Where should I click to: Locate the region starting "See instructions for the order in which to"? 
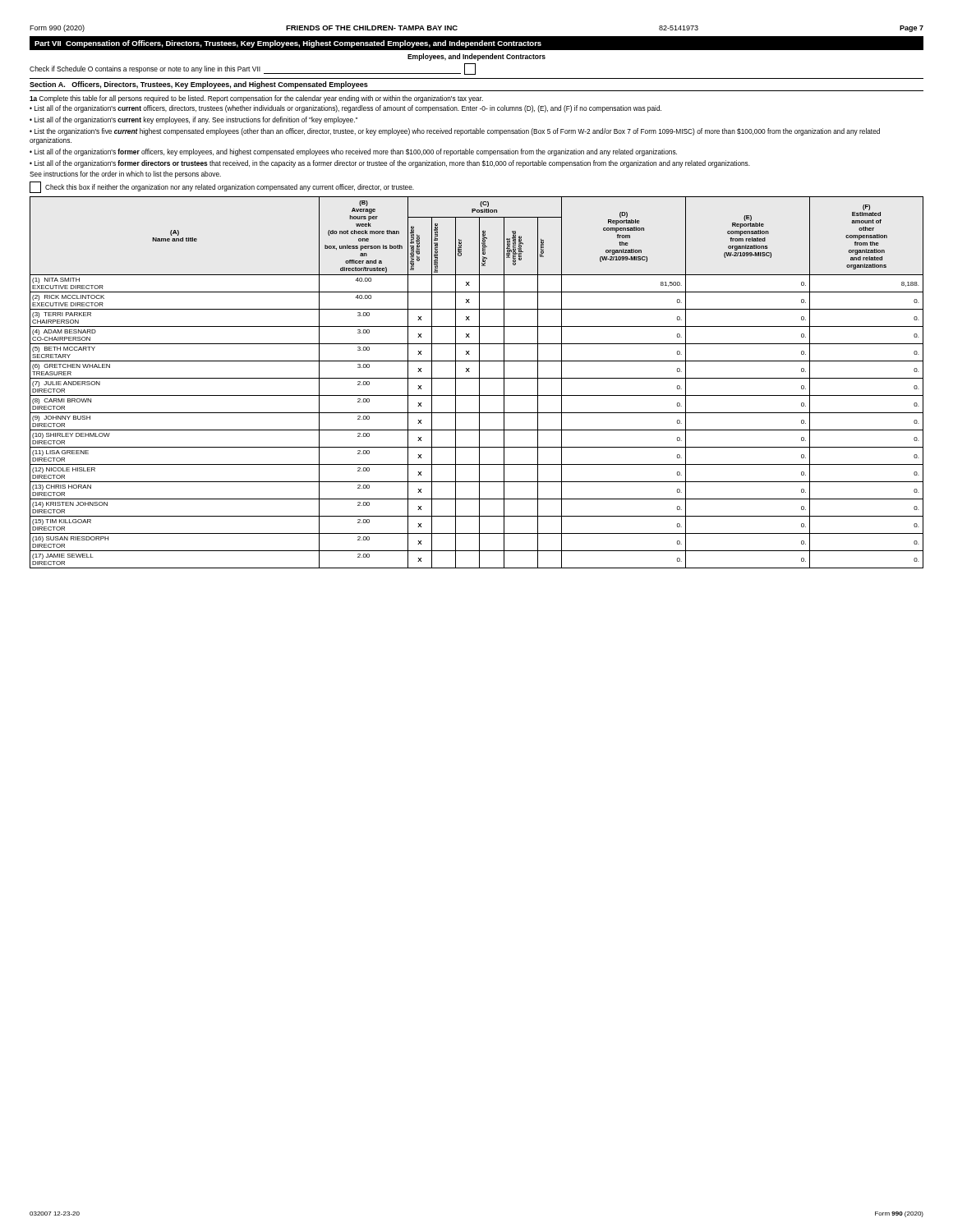tap(125, 174)
